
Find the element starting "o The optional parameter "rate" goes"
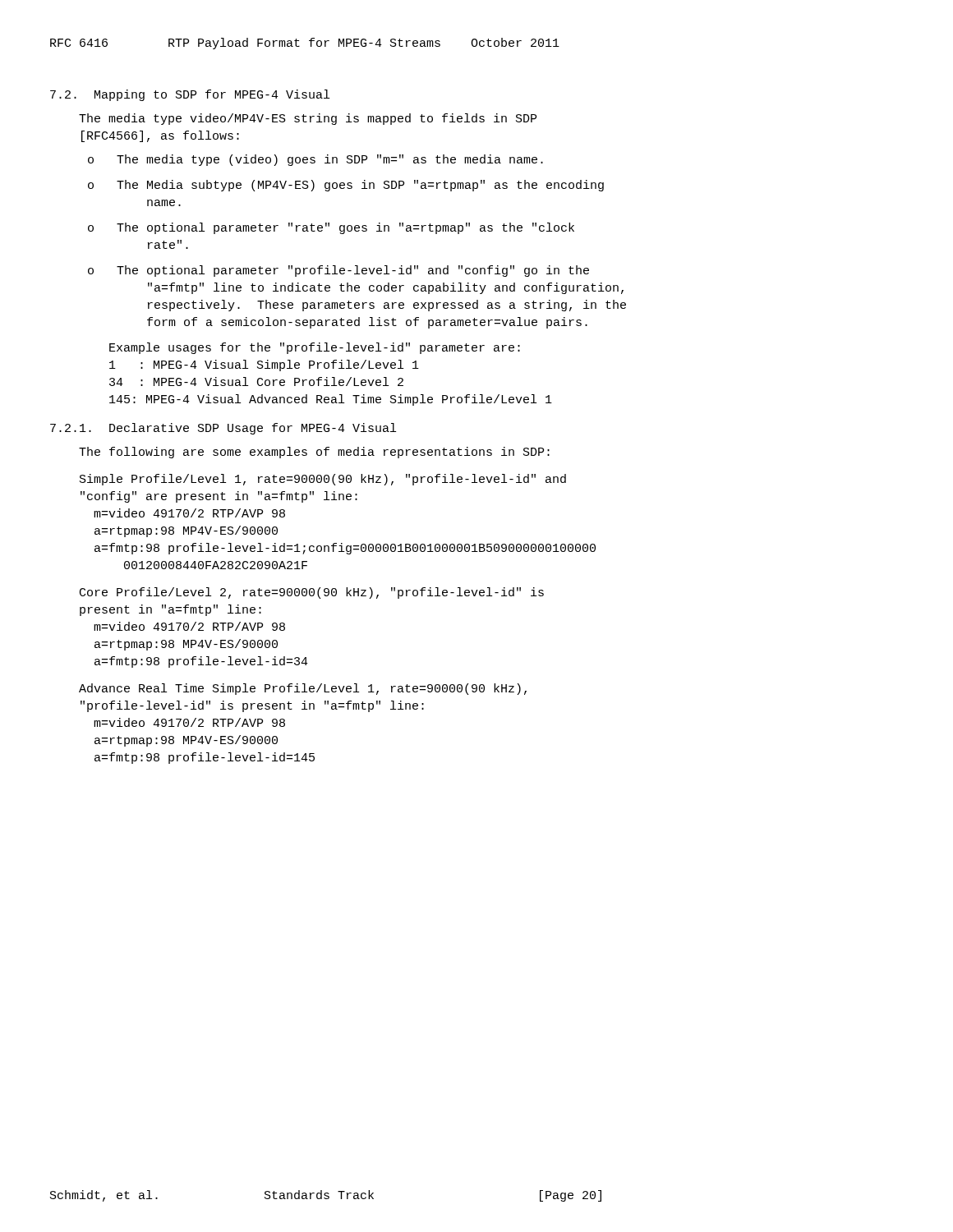point(491,237)
